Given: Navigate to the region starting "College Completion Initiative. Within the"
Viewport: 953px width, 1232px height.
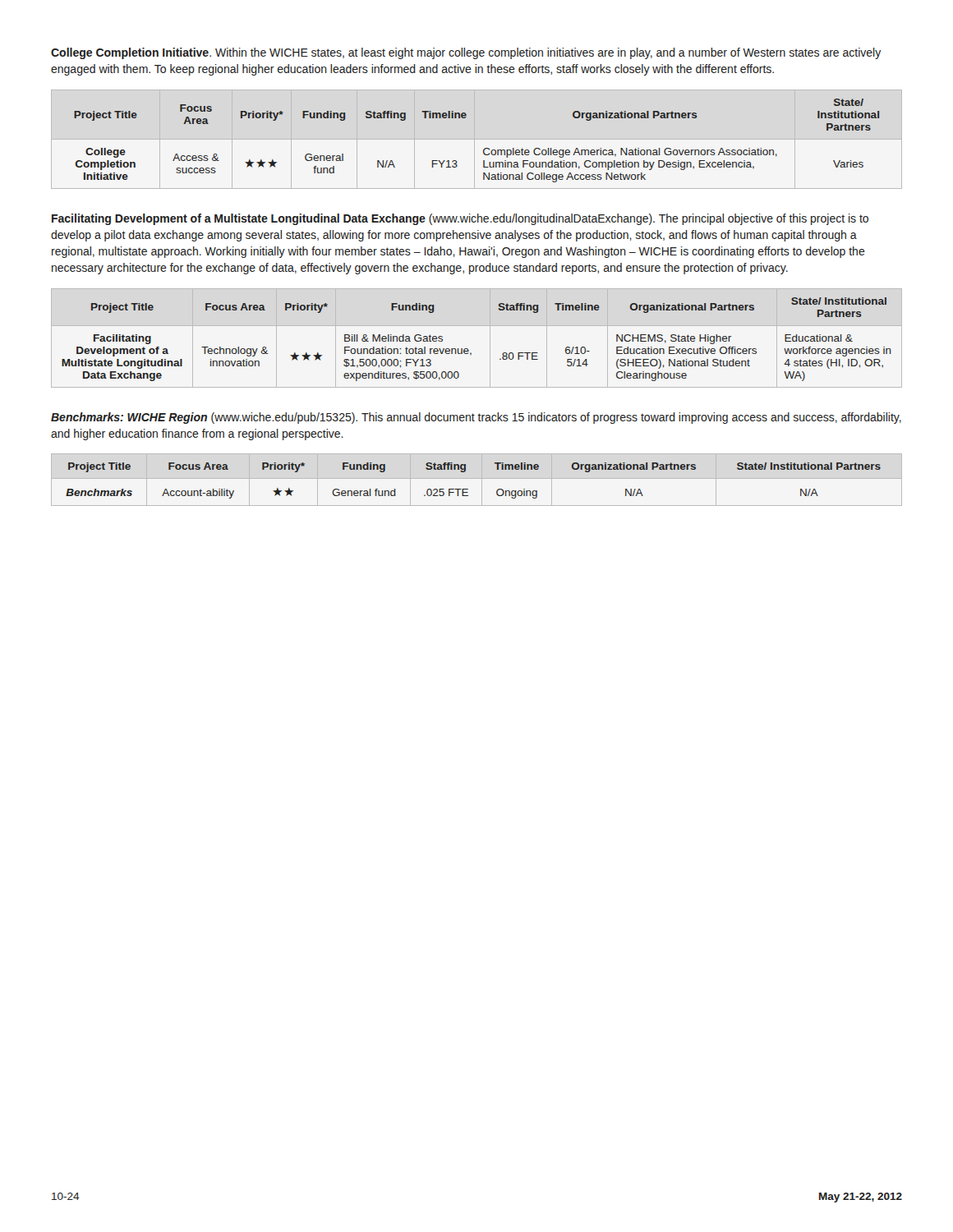Looking at the screenshot, I should click(x=466, y=61).
